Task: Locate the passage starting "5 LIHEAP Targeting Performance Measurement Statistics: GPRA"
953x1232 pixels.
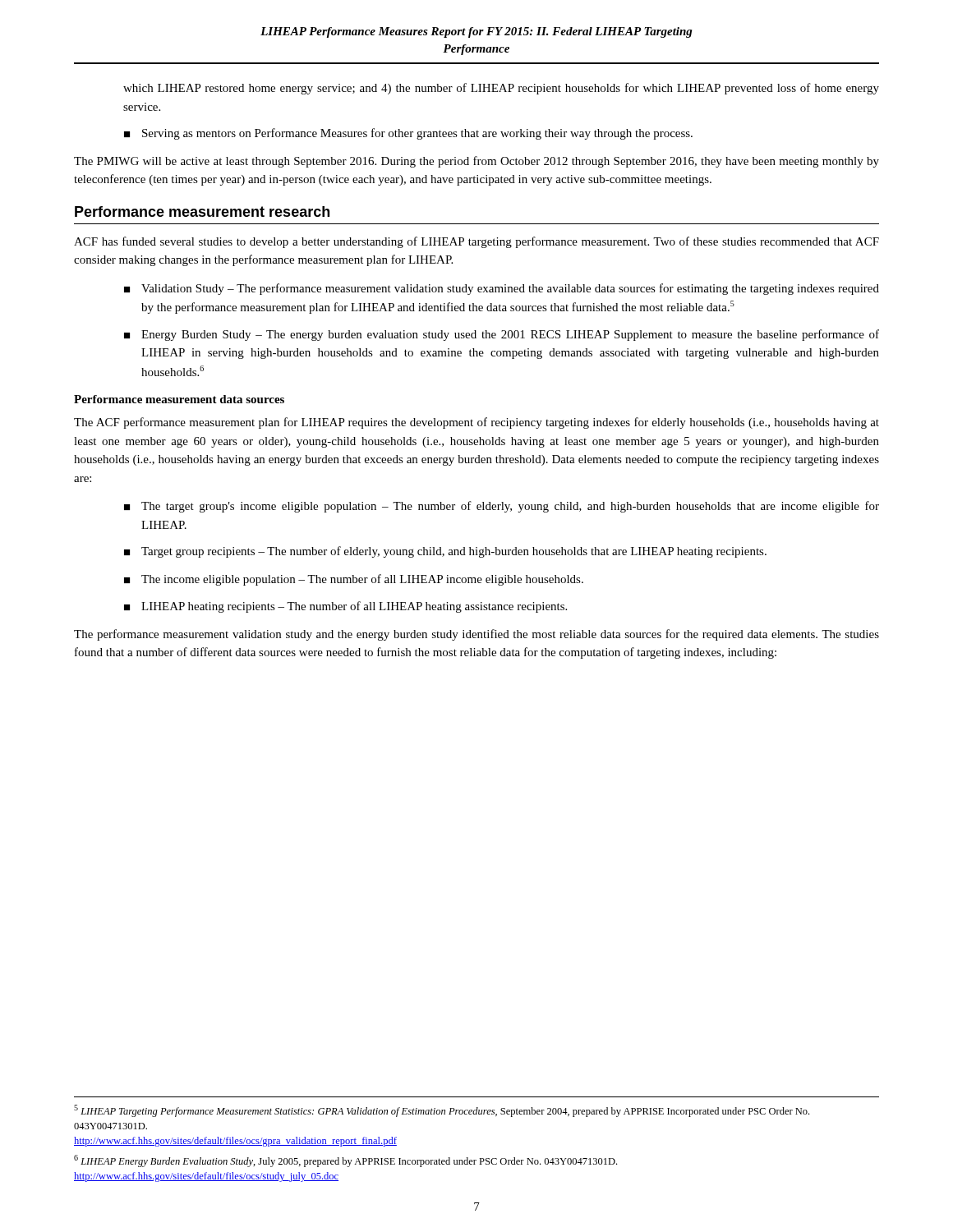Action: click(x=442, y=1111)
